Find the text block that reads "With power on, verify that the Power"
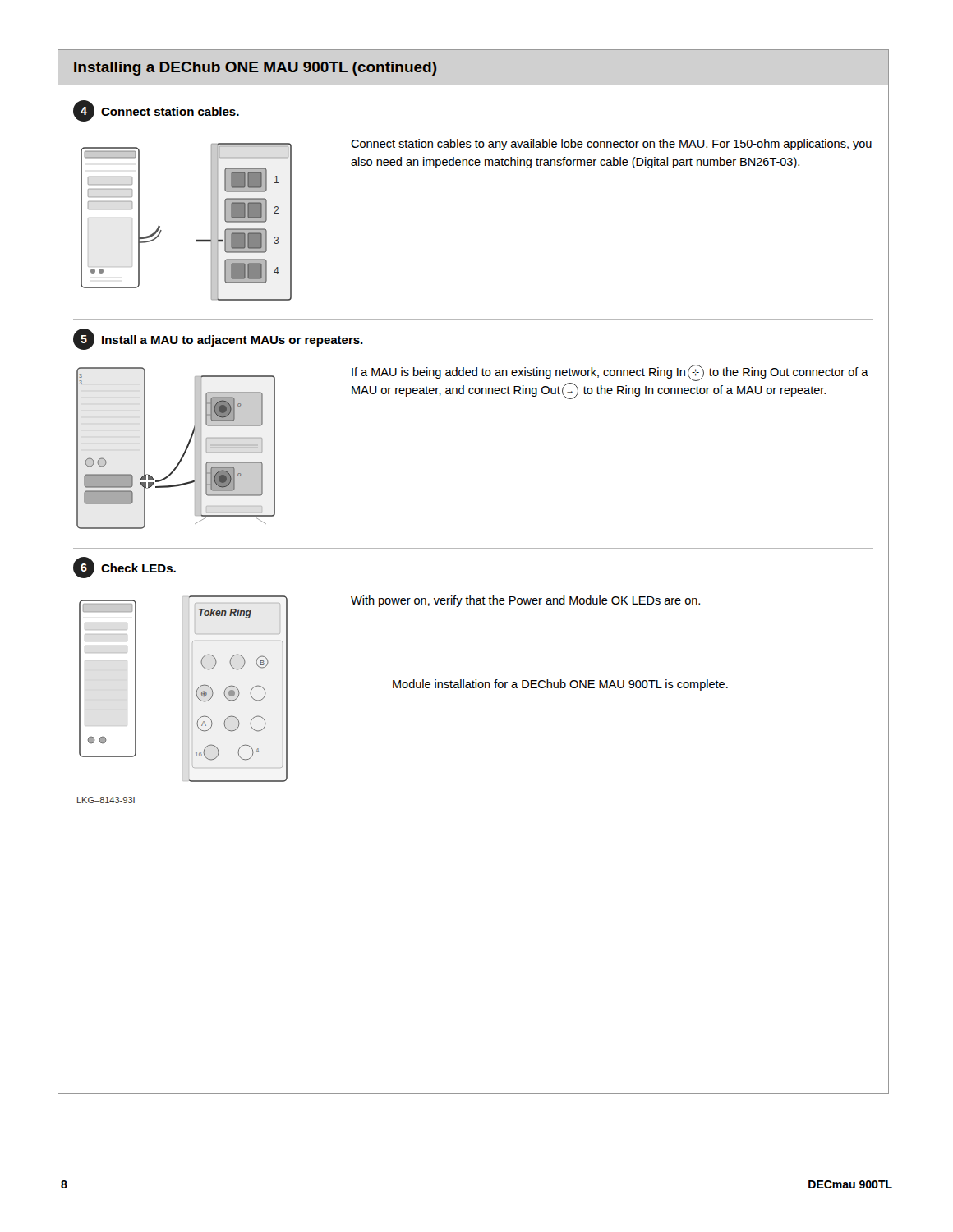Screen dimensions: 1232x953 click(526, 600)
